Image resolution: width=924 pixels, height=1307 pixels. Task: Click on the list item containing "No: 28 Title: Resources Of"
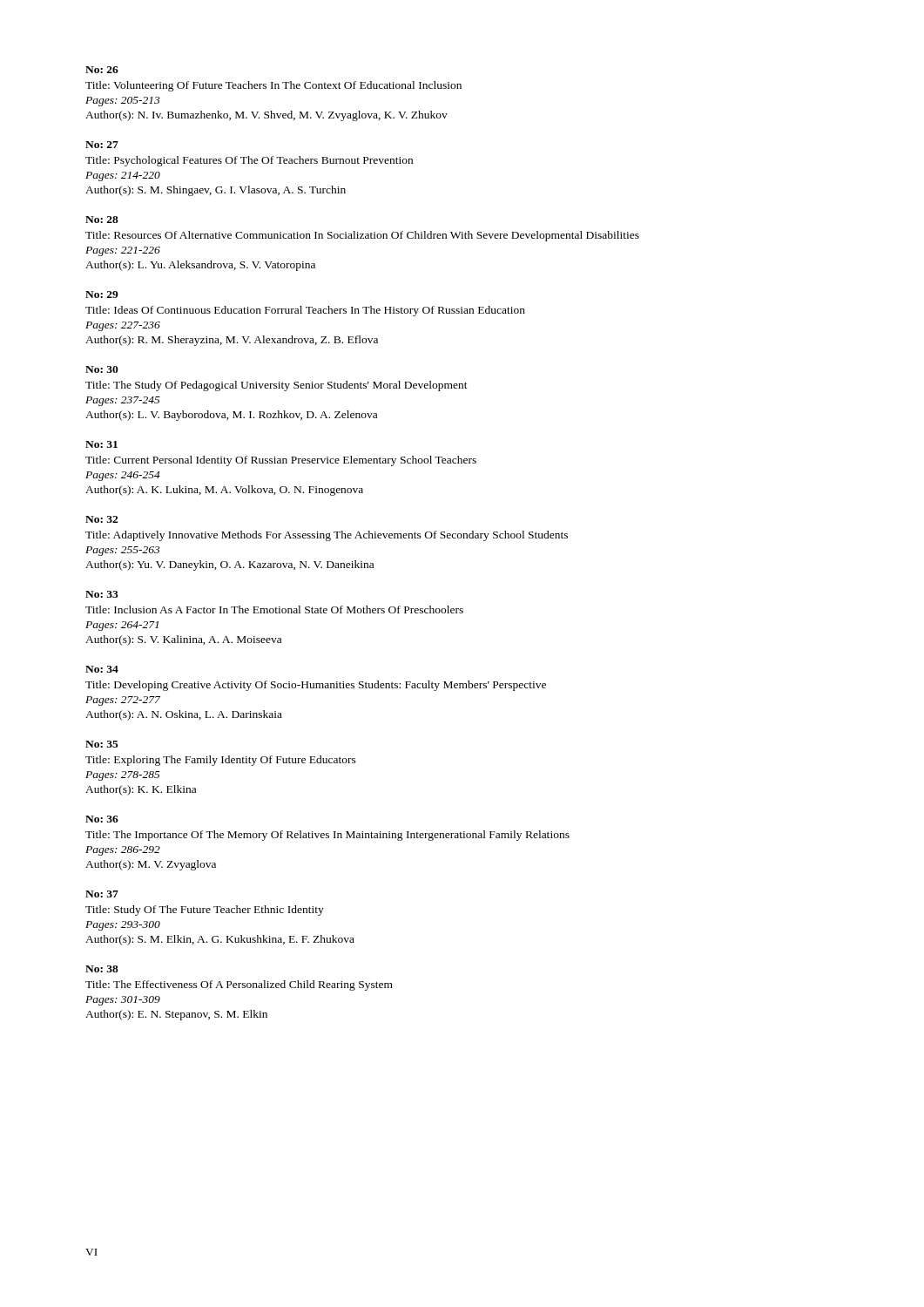462,242
